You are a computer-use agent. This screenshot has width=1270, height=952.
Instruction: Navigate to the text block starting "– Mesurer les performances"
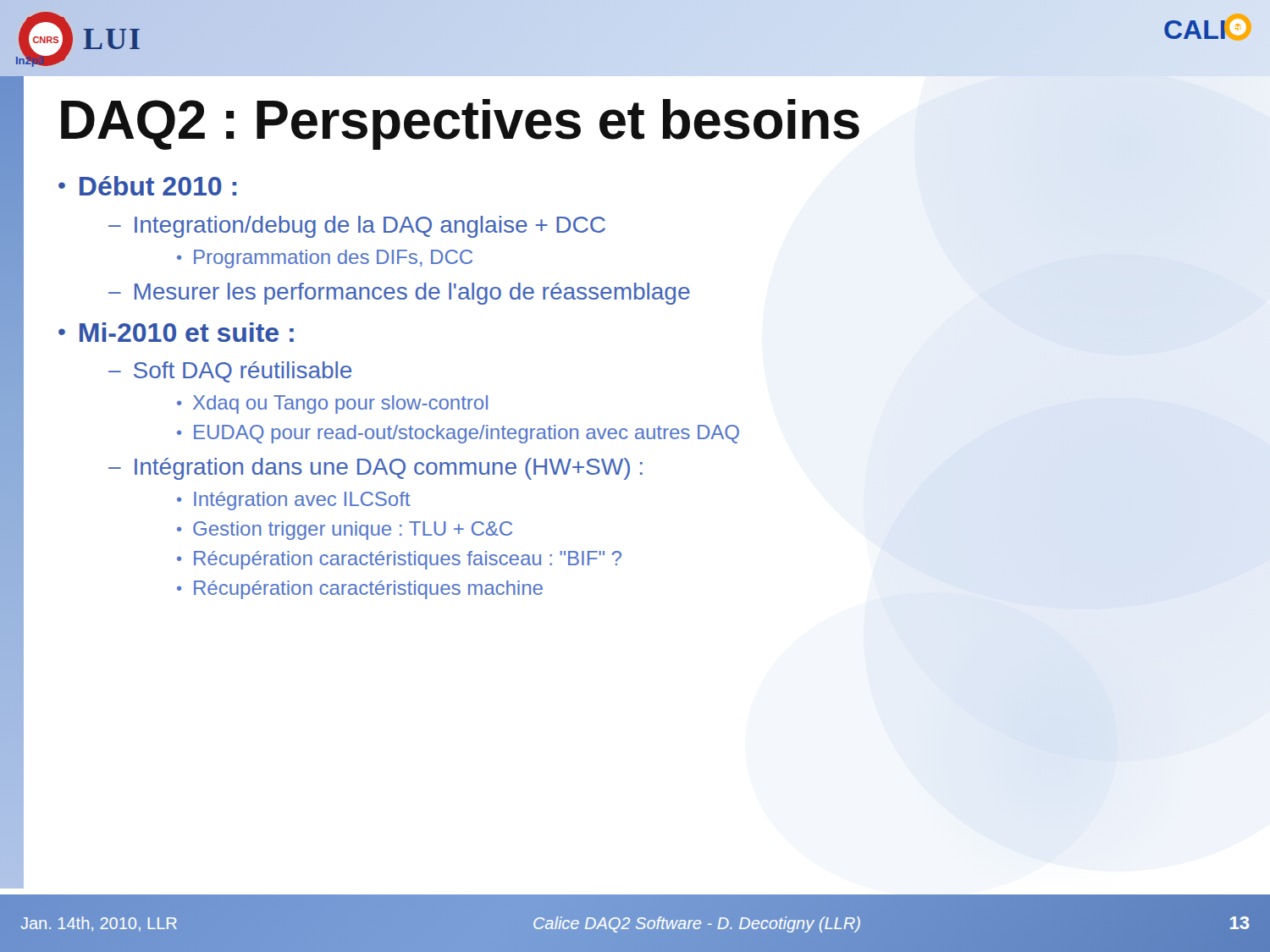click(399, 291)
